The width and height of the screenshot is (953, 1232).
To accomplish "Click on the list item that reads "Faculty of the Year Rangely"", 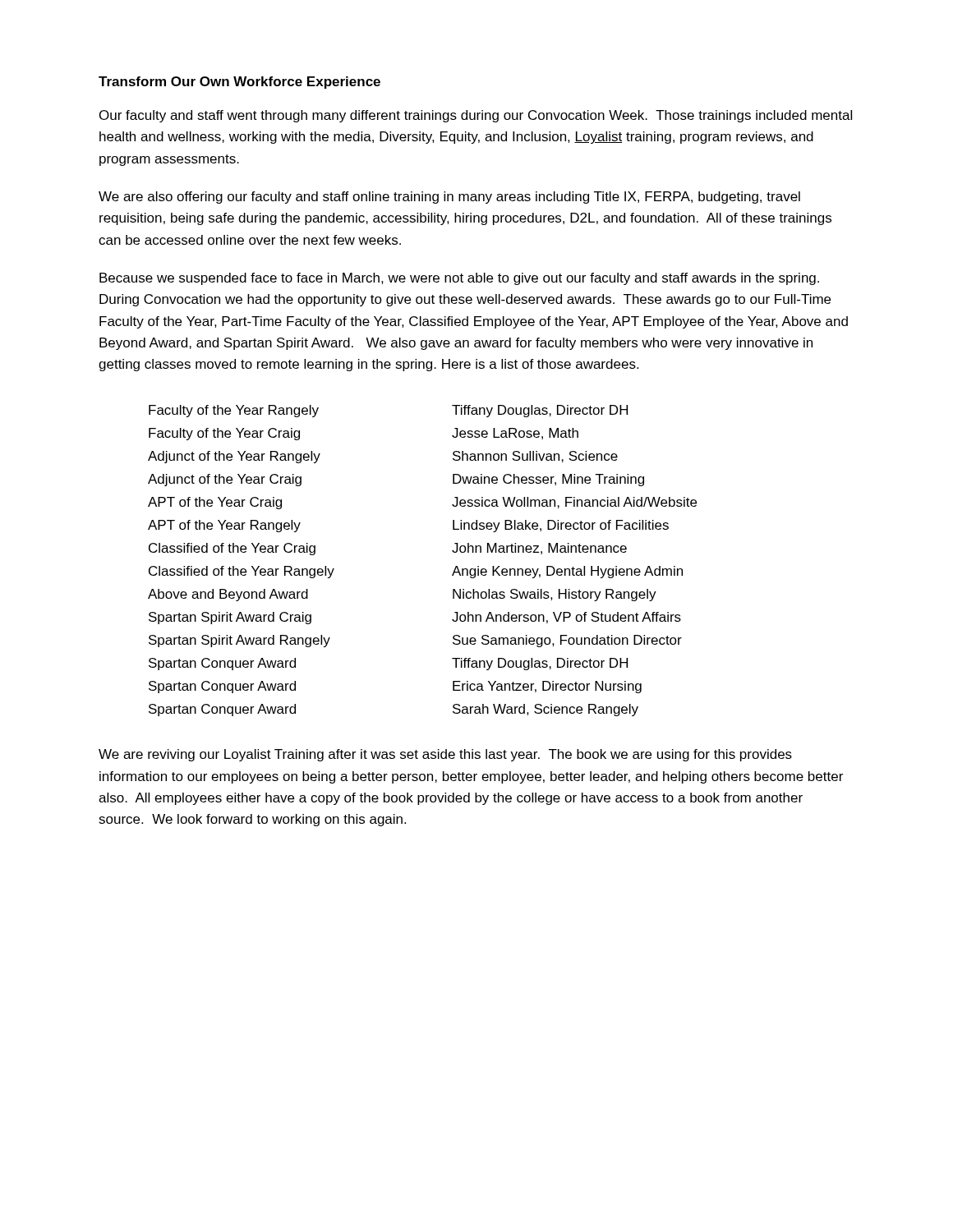I will point(233,410).
